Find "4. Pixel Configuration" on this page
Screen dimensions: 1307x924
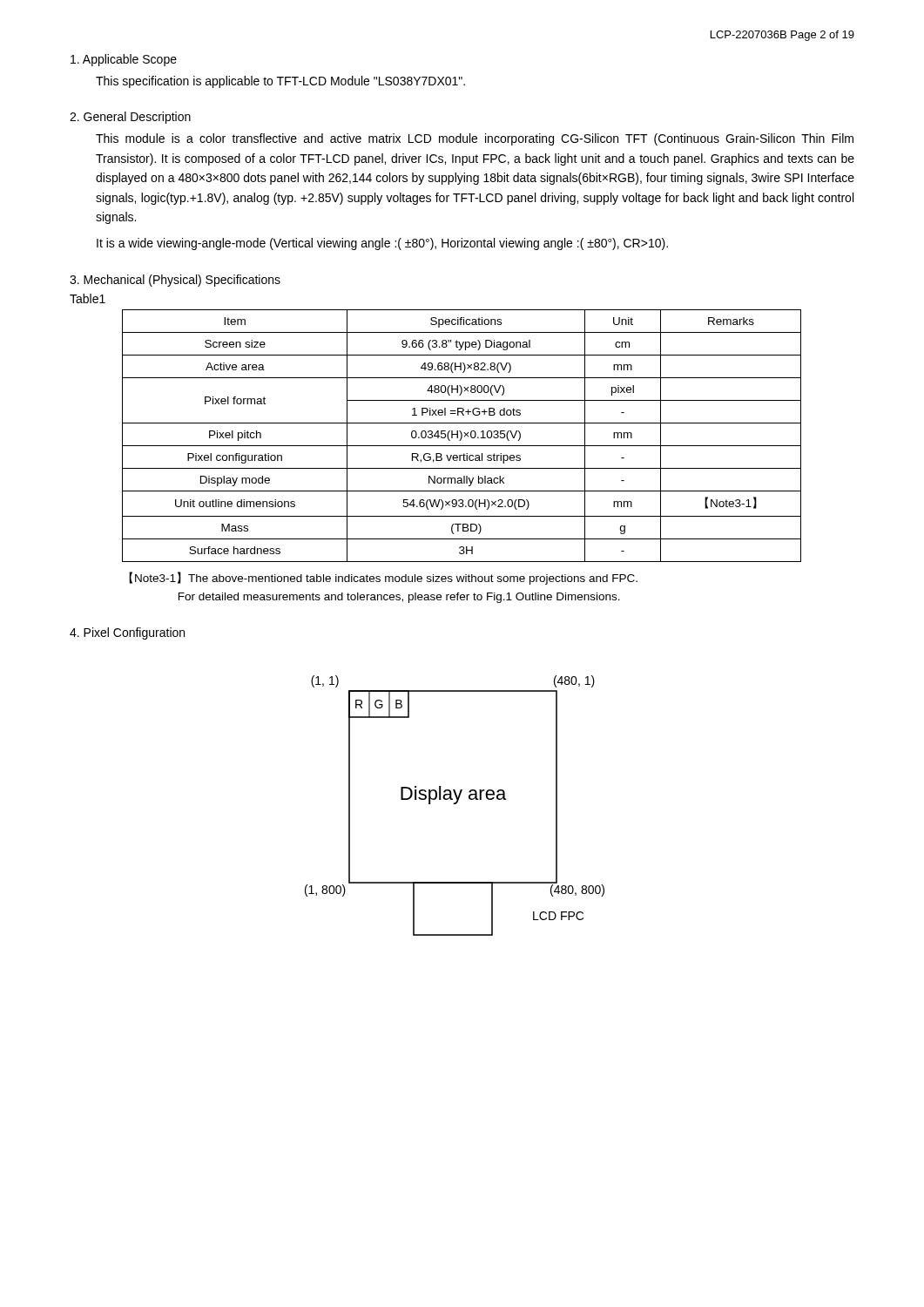128,633
